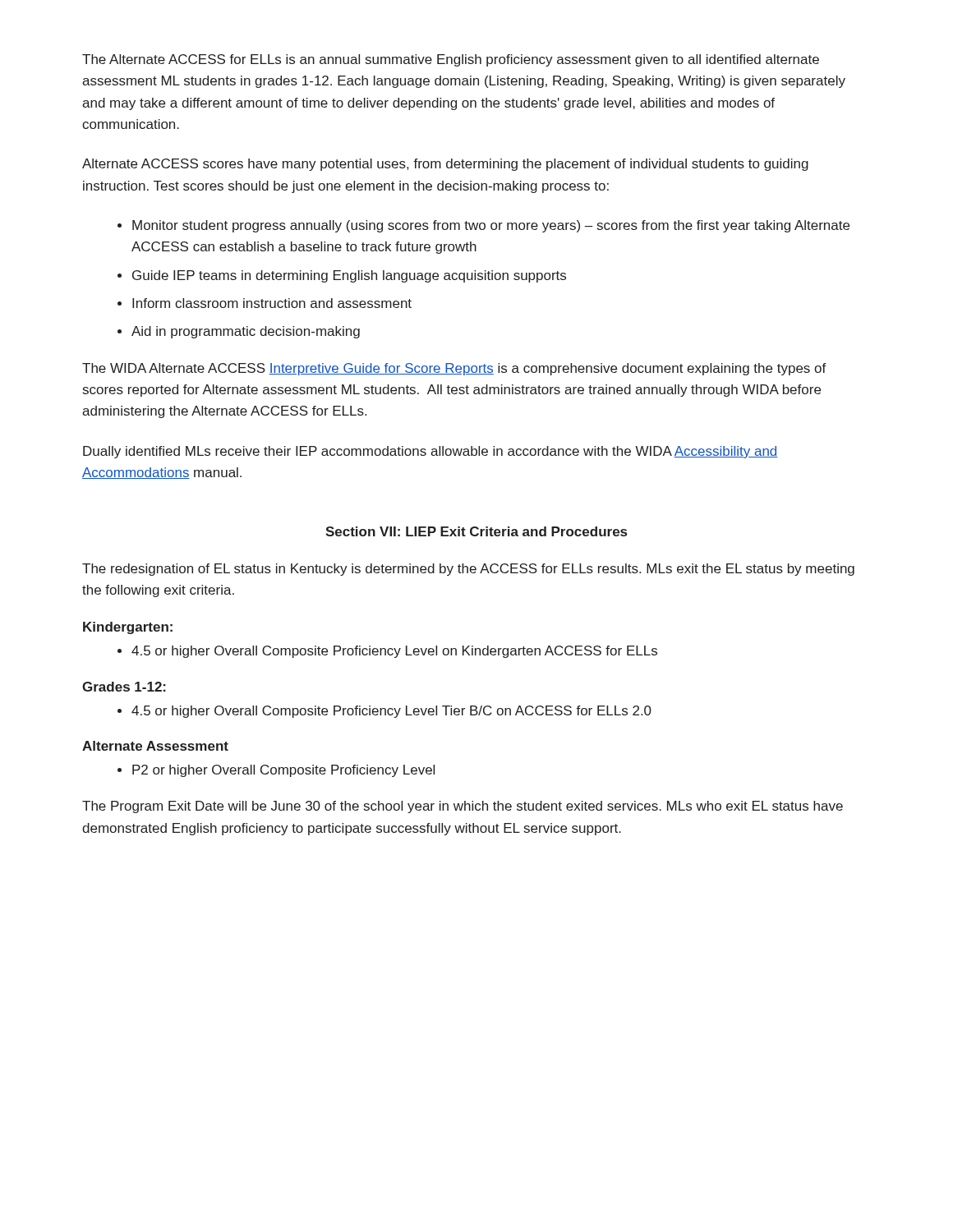Locate the element starting "Monitor student progress annually"
The image size is (953, 1232).
[x=491, y=236]
